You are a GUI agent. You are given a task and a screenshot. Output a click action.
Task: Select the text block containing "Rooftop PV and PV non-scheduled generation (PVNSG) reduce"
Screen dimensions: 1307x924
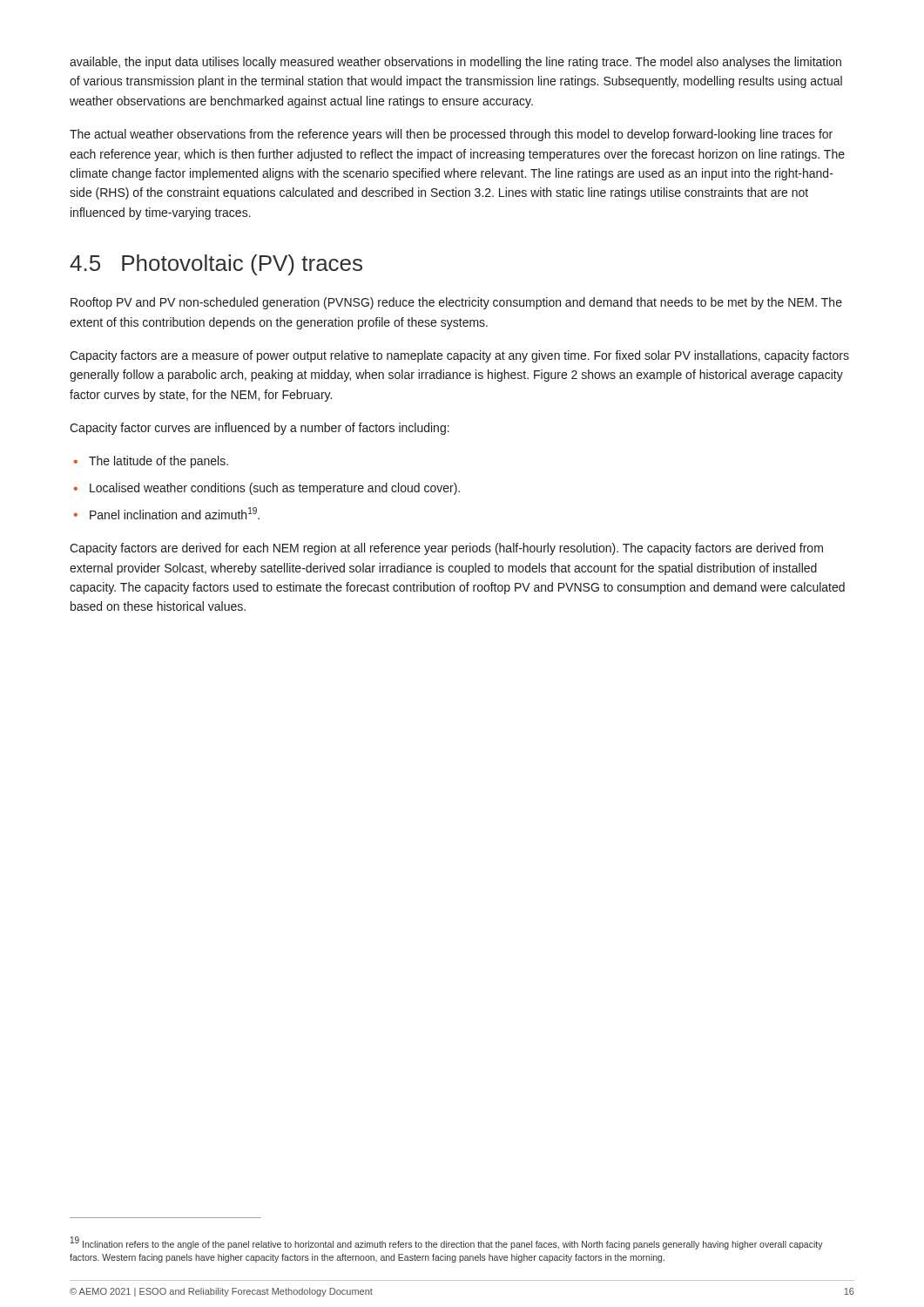(462, 312)
